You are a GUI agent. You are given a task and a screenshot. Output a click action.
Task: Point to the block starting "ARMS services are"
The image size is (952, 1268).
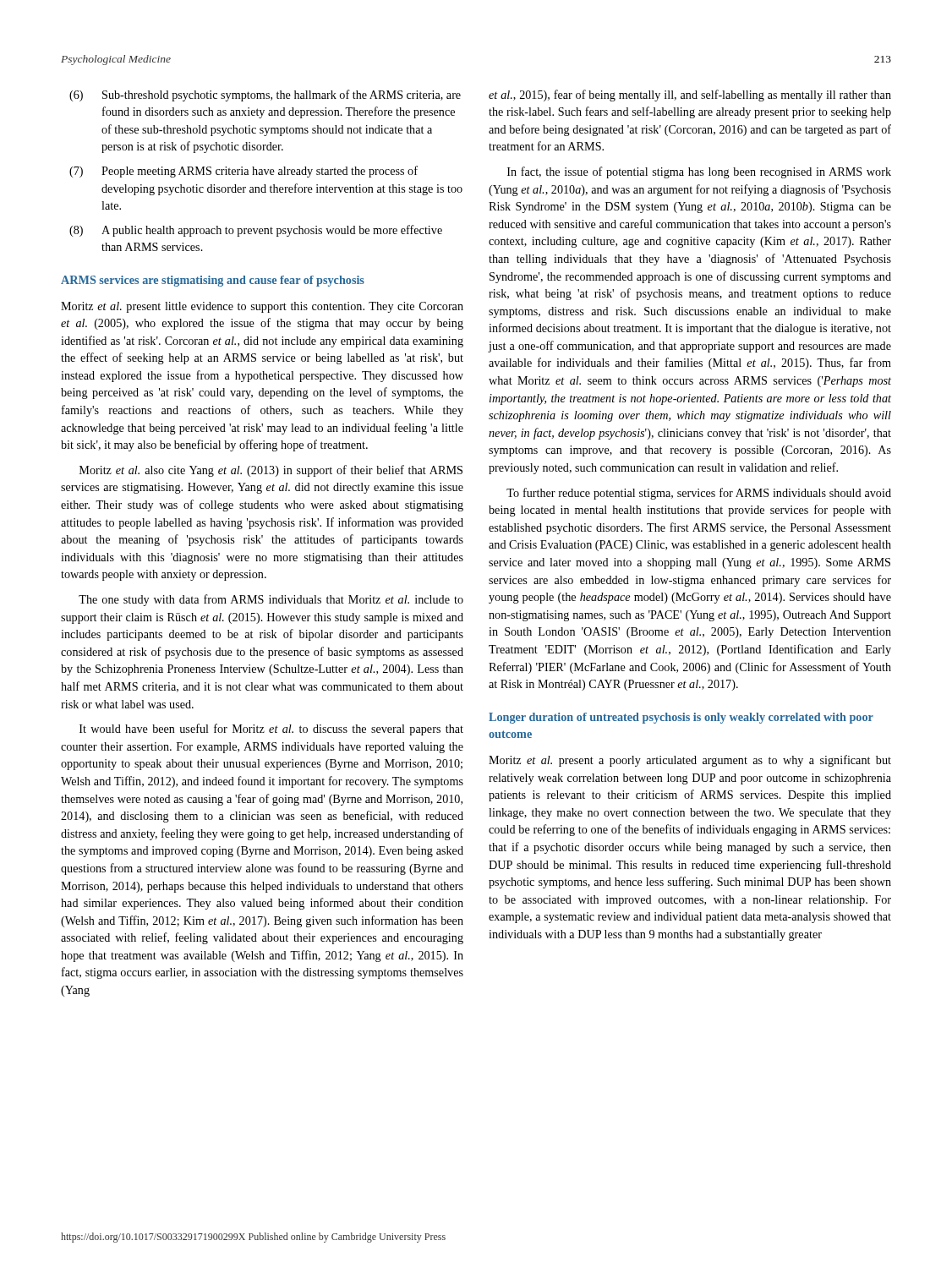click(213, 280)
